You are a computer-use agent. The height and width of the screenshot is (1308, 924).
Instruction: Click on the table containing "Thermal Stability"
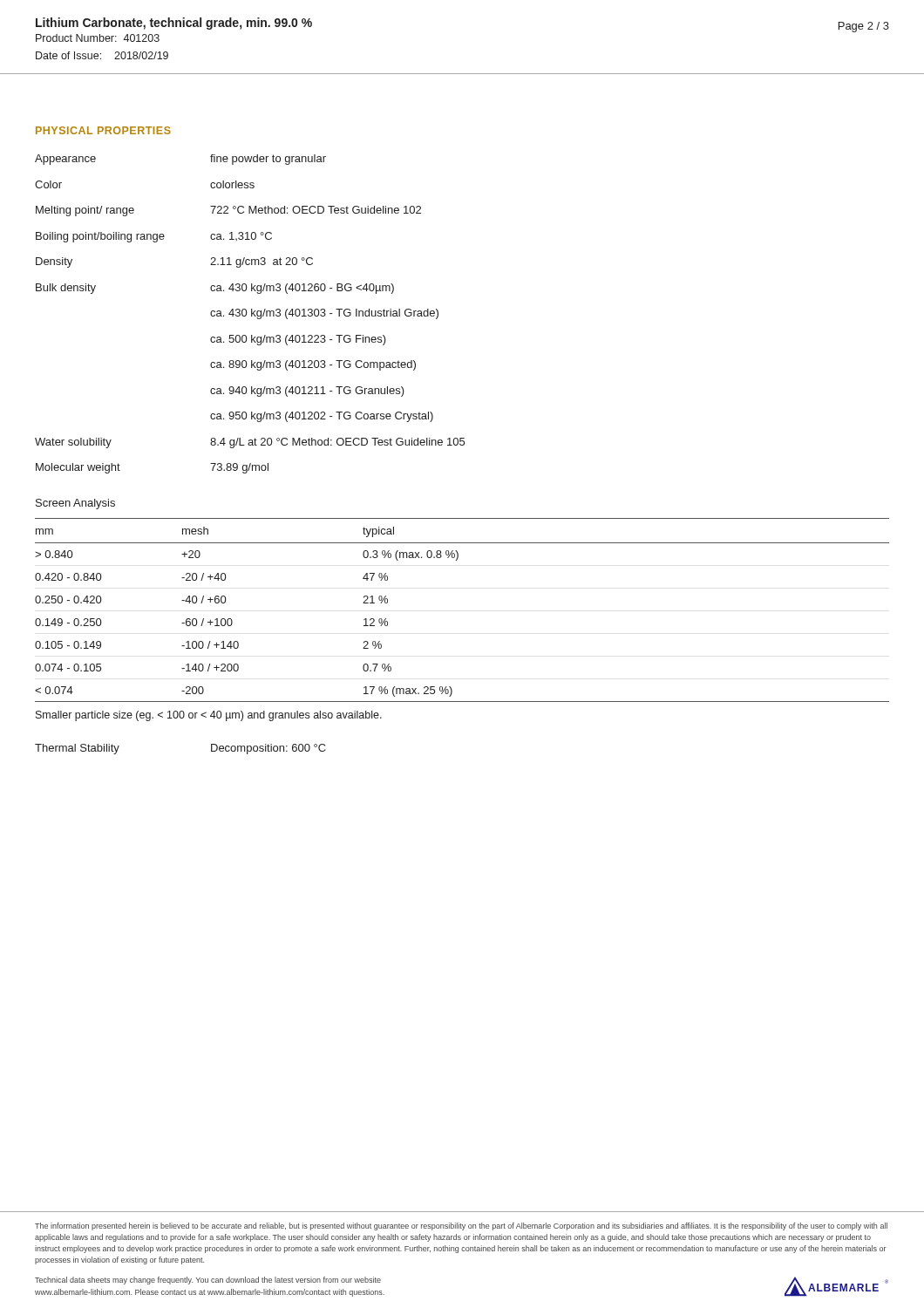[x=462, y=748]
